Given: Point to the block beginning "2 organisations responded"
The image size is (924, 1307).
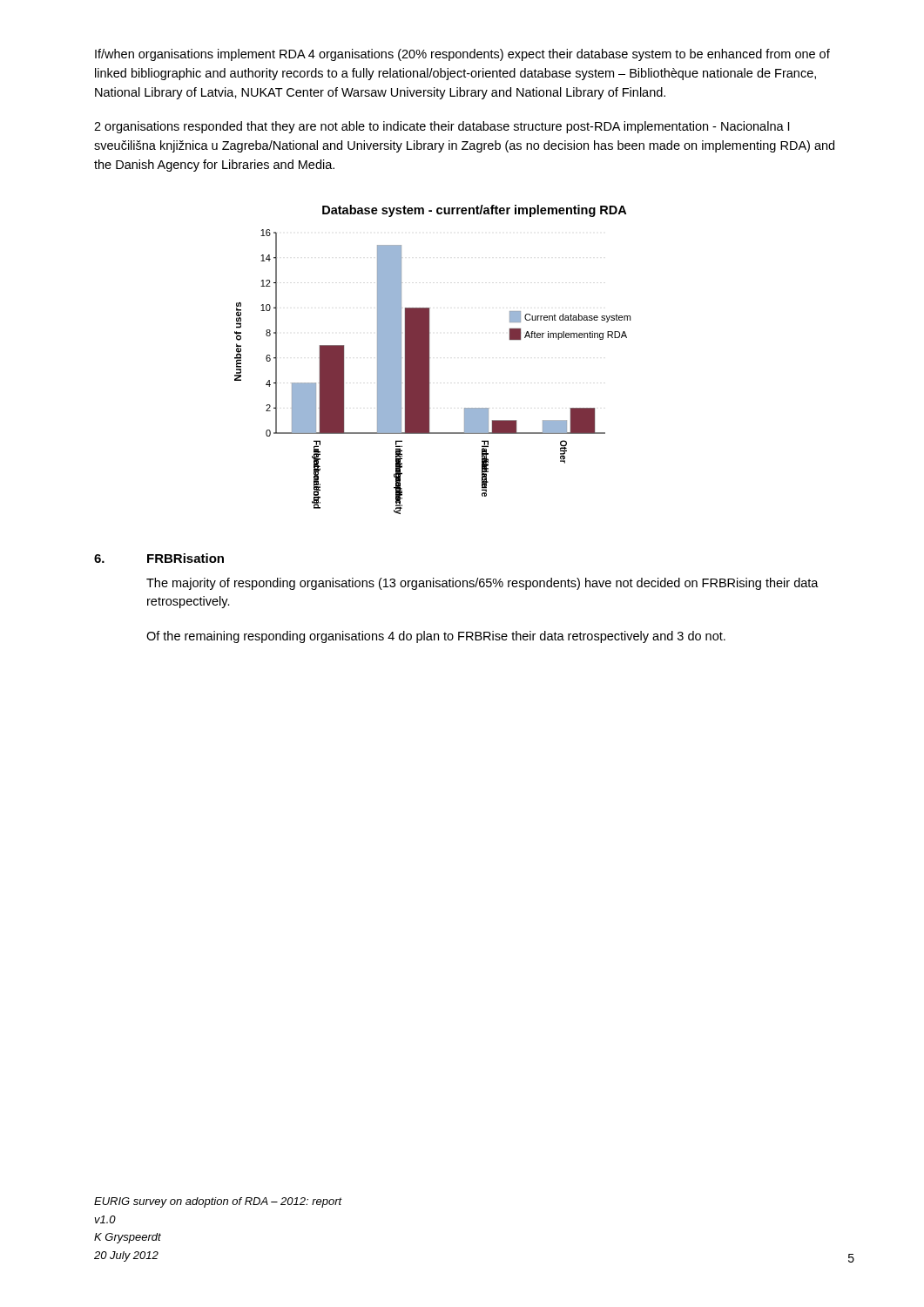Looking at the screenshot, I should 465,146.
